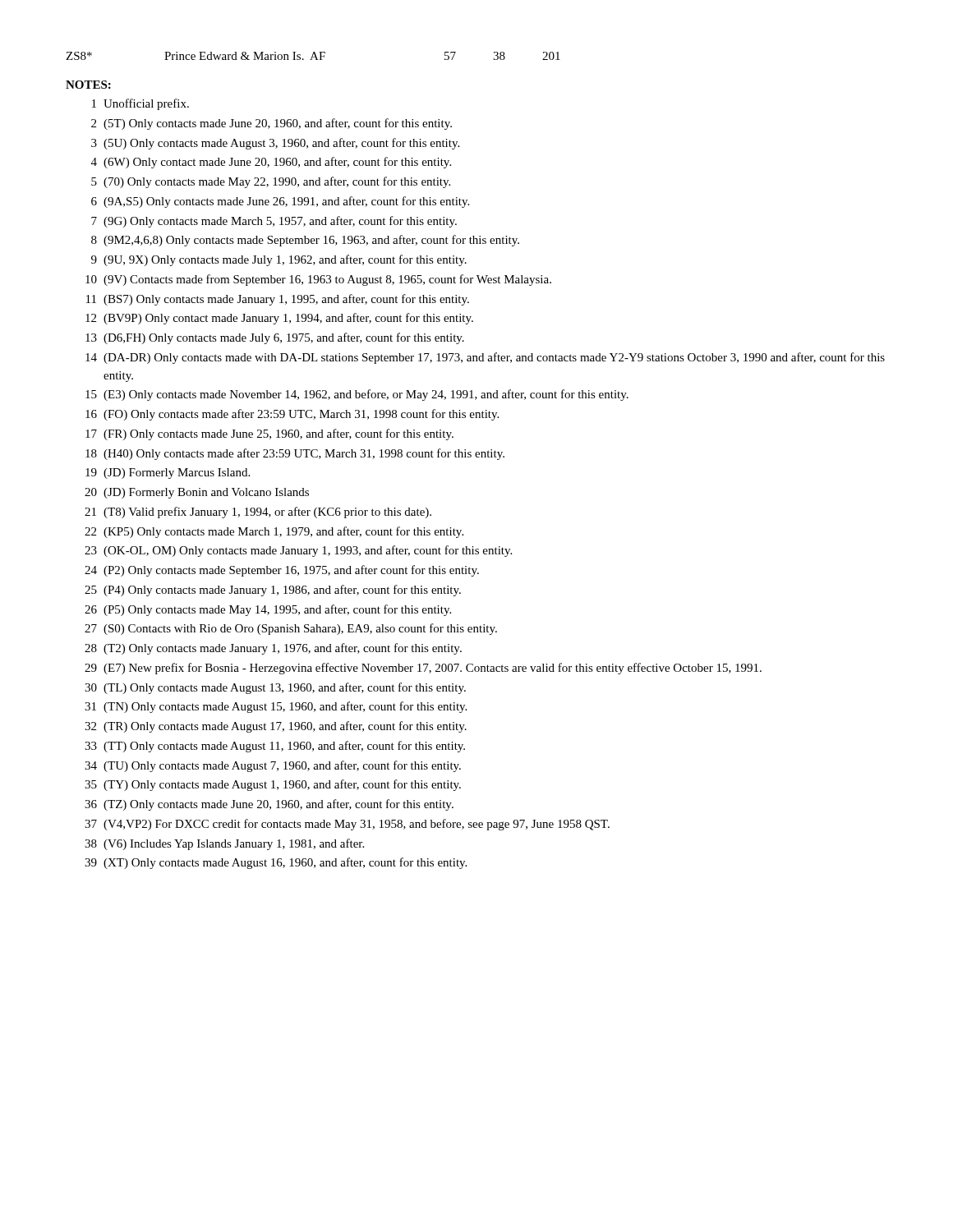The height and width of the screenshot is (1232, 953).
Task: Navigate to the text starting "39(XT) Only contacts"
Action: (x=476, y=863)
